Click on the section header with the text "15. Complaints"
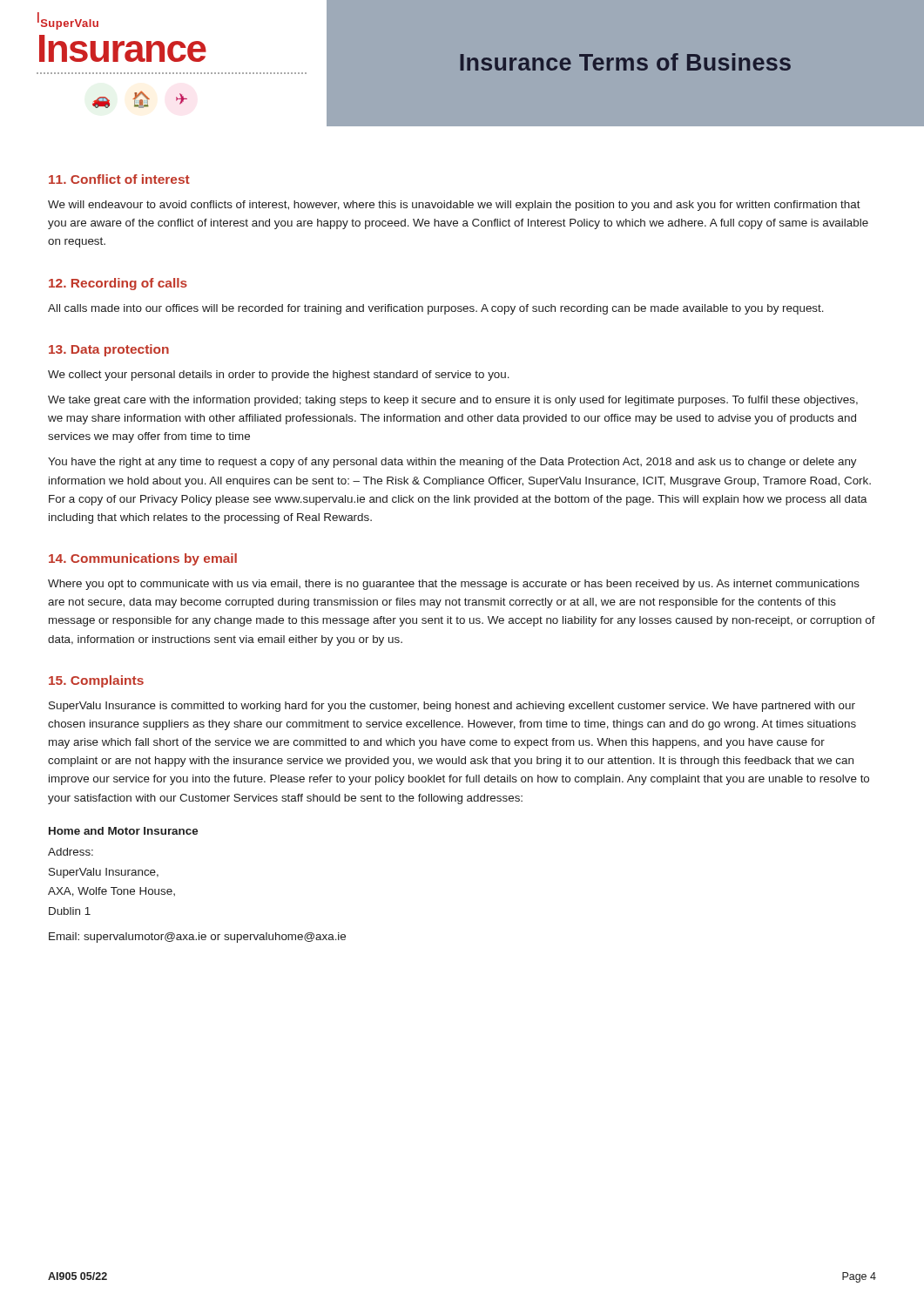This screenshot has height=1307, width=924. [96, 680]
